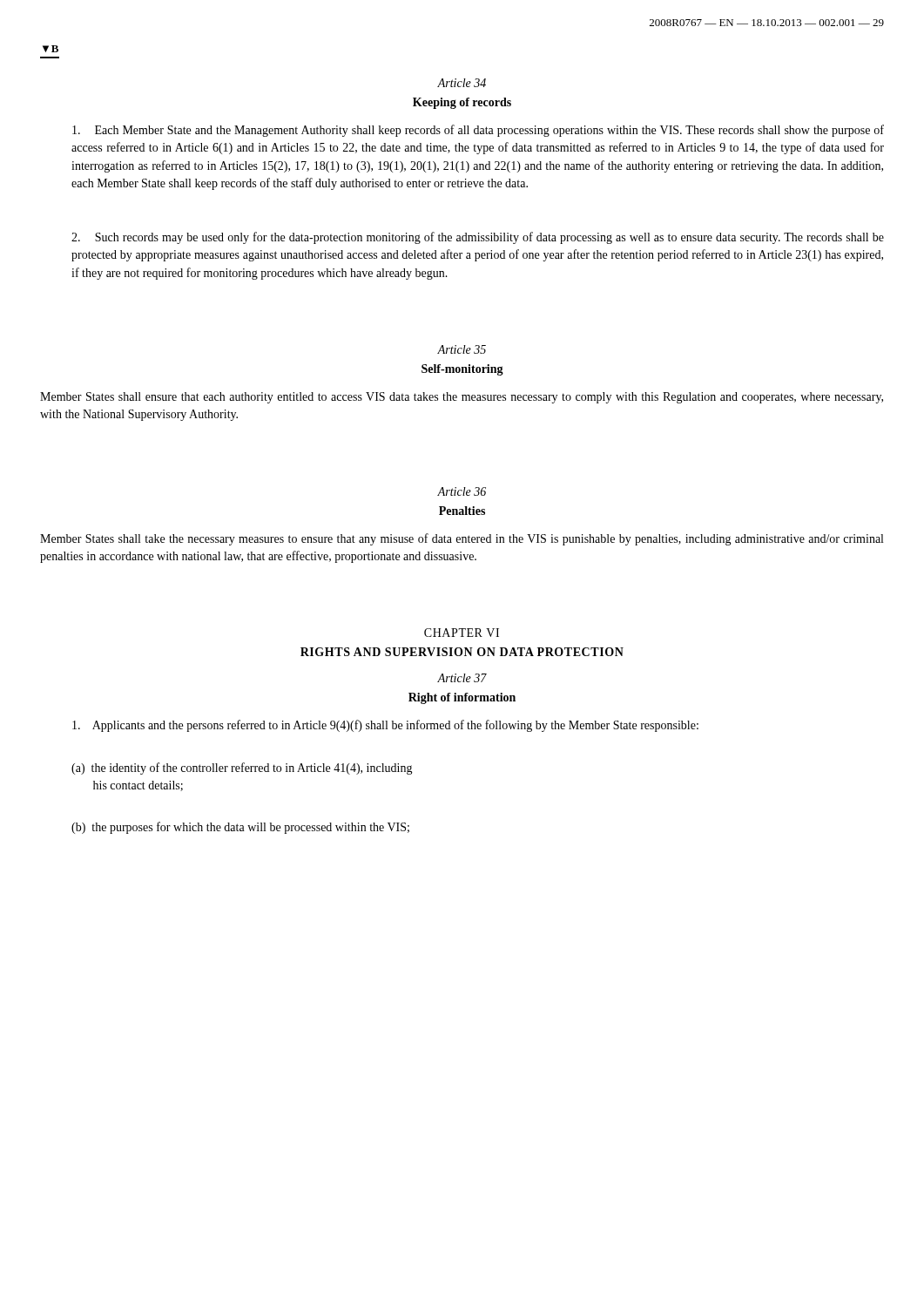This screenshot has height=1307, width=924.
Task: Point to the block beginning "Member States shall ensure that each"
Action: (x=462, y=406)
